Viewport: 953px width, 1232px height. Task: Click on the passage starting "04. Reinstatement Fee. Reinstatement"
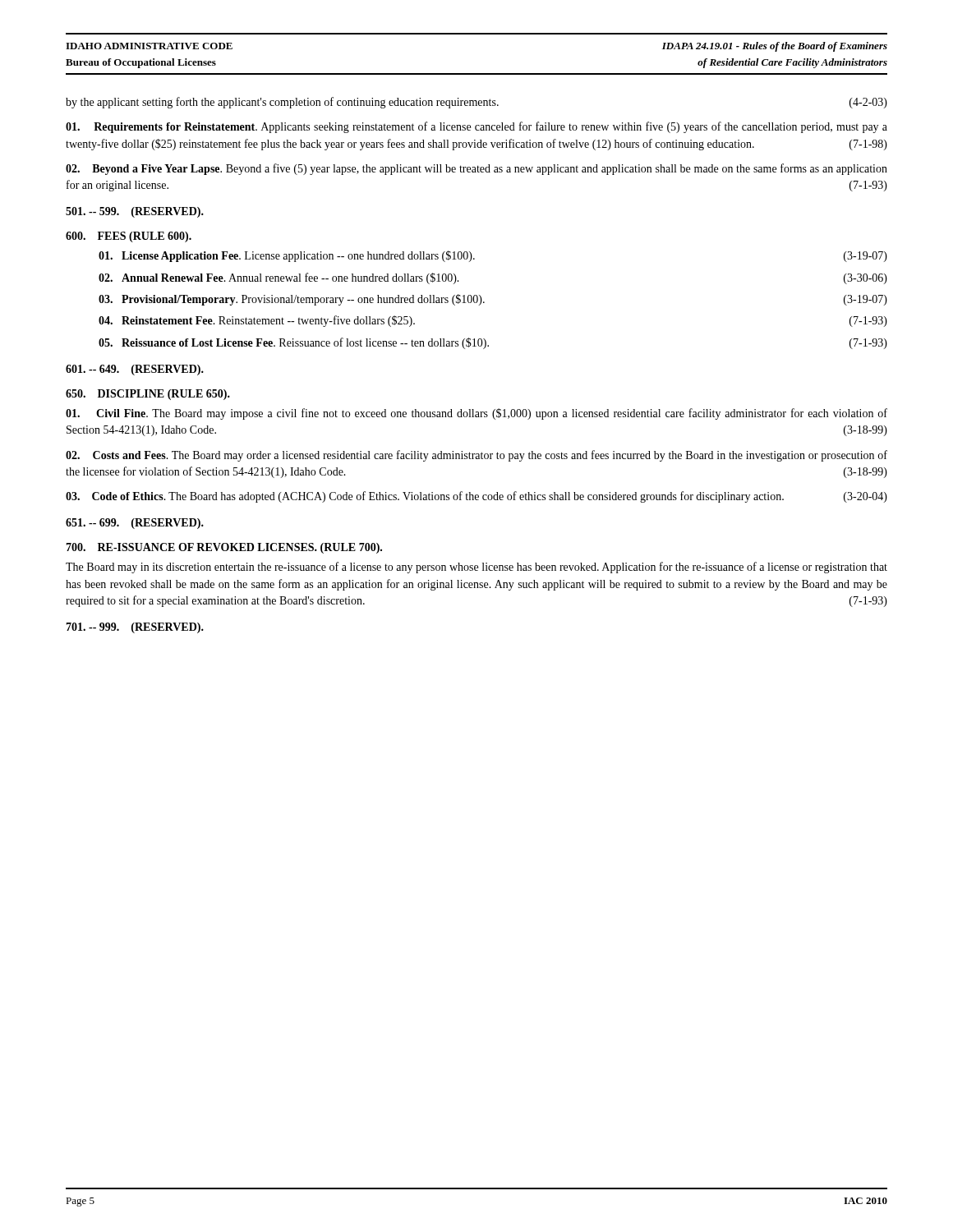[265, 320]
